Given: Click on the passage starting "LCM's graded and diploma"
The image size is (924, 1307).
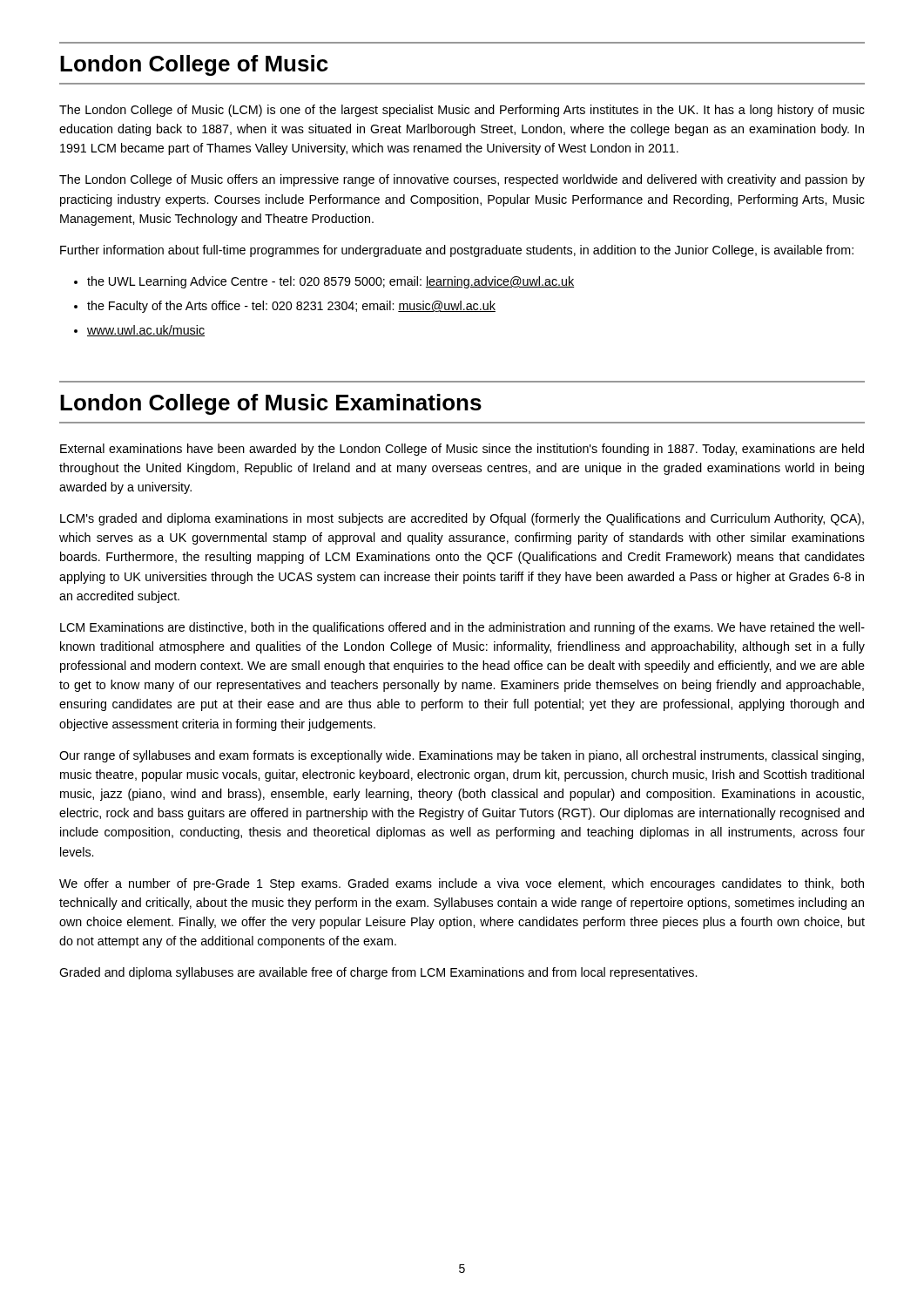Looking at the screenshot, I should pos(462,557).
